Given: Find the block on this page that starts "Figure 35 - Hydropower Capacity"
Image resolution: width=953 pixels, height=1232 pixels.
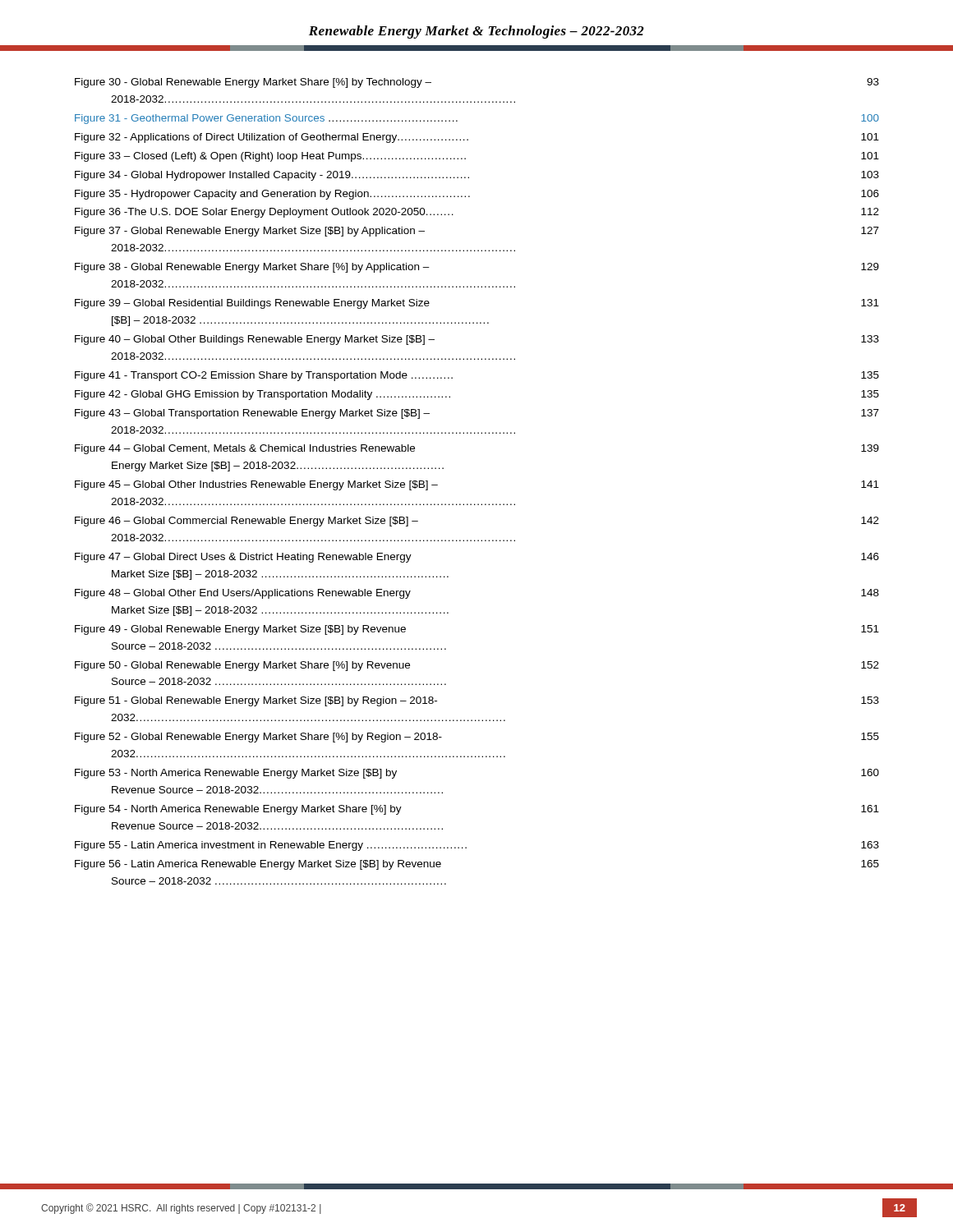Looking at the screenshot, I should [x=476, y=194].
